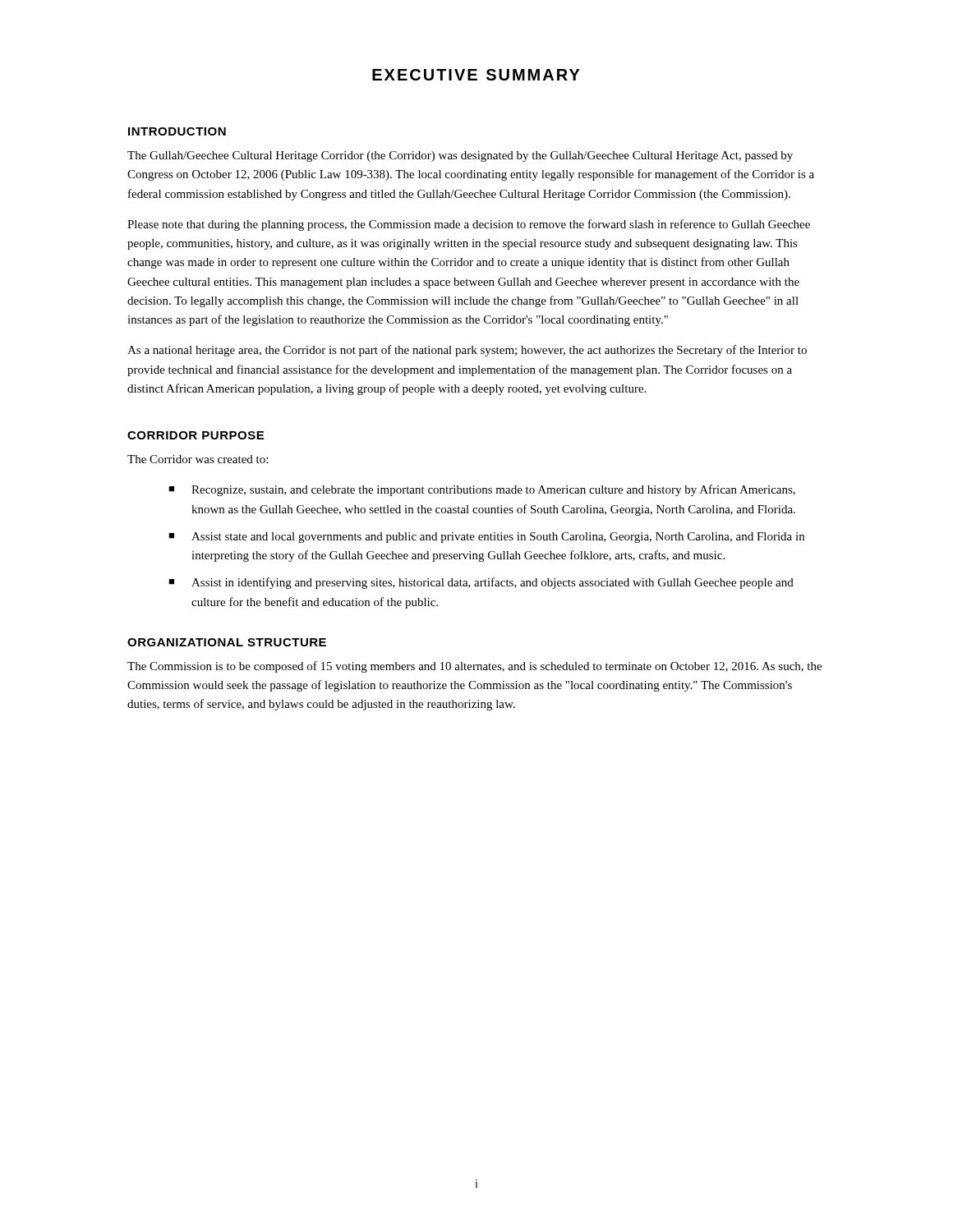Click on the region starting "The Gullah/Geechee Cultural"
This screenshot has height=1232, width=953.
471,174
